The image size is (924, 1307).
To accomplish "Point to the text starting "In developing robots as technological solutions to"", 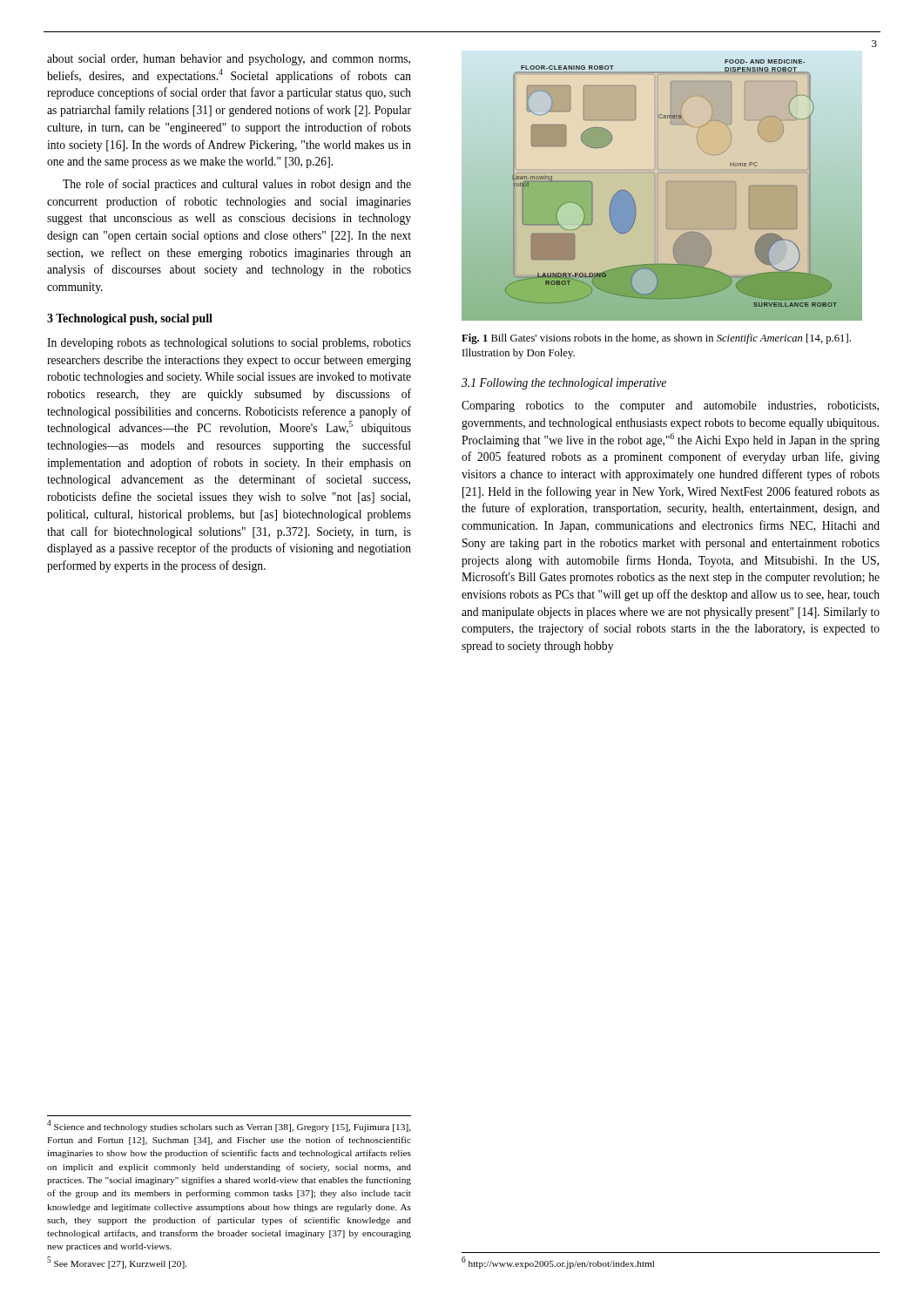I will (229, 455).
